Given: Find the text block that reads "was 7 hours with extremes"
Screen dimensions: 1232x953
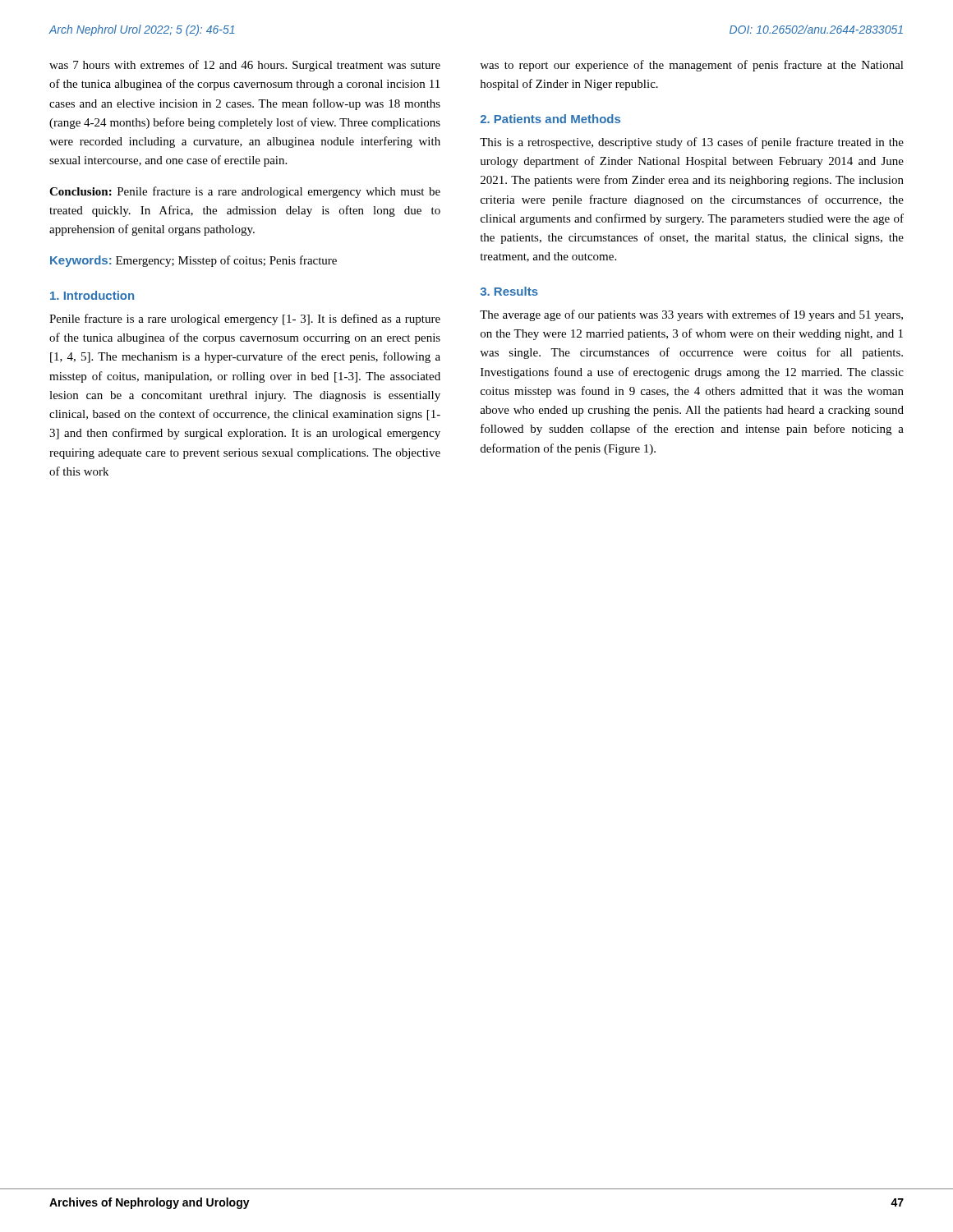Looking at the screenshot, I should click(245, 113).
